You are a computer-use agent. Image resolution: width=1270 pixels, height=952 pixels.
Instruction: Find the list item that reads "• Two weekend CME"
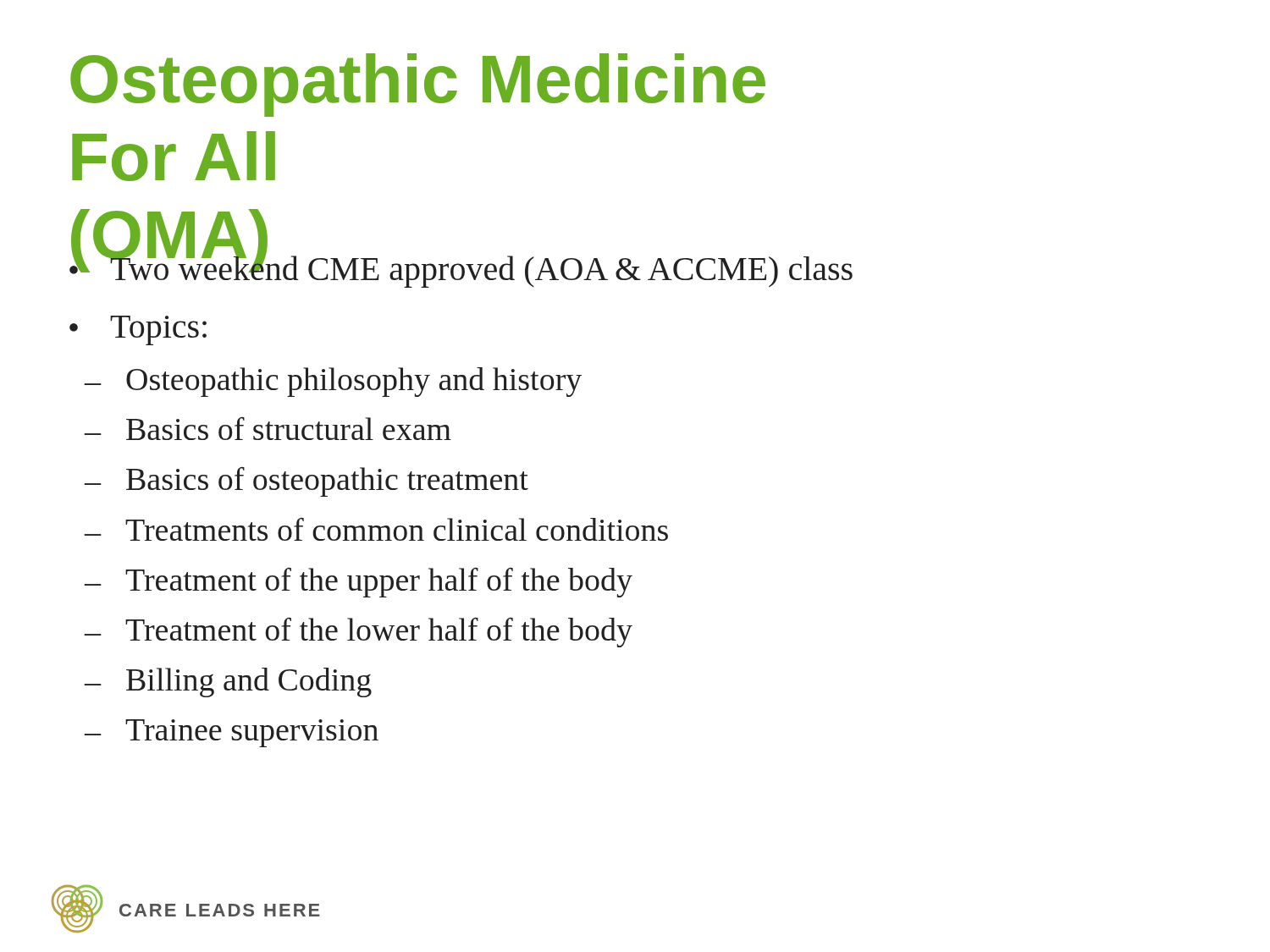coord(461,270)
